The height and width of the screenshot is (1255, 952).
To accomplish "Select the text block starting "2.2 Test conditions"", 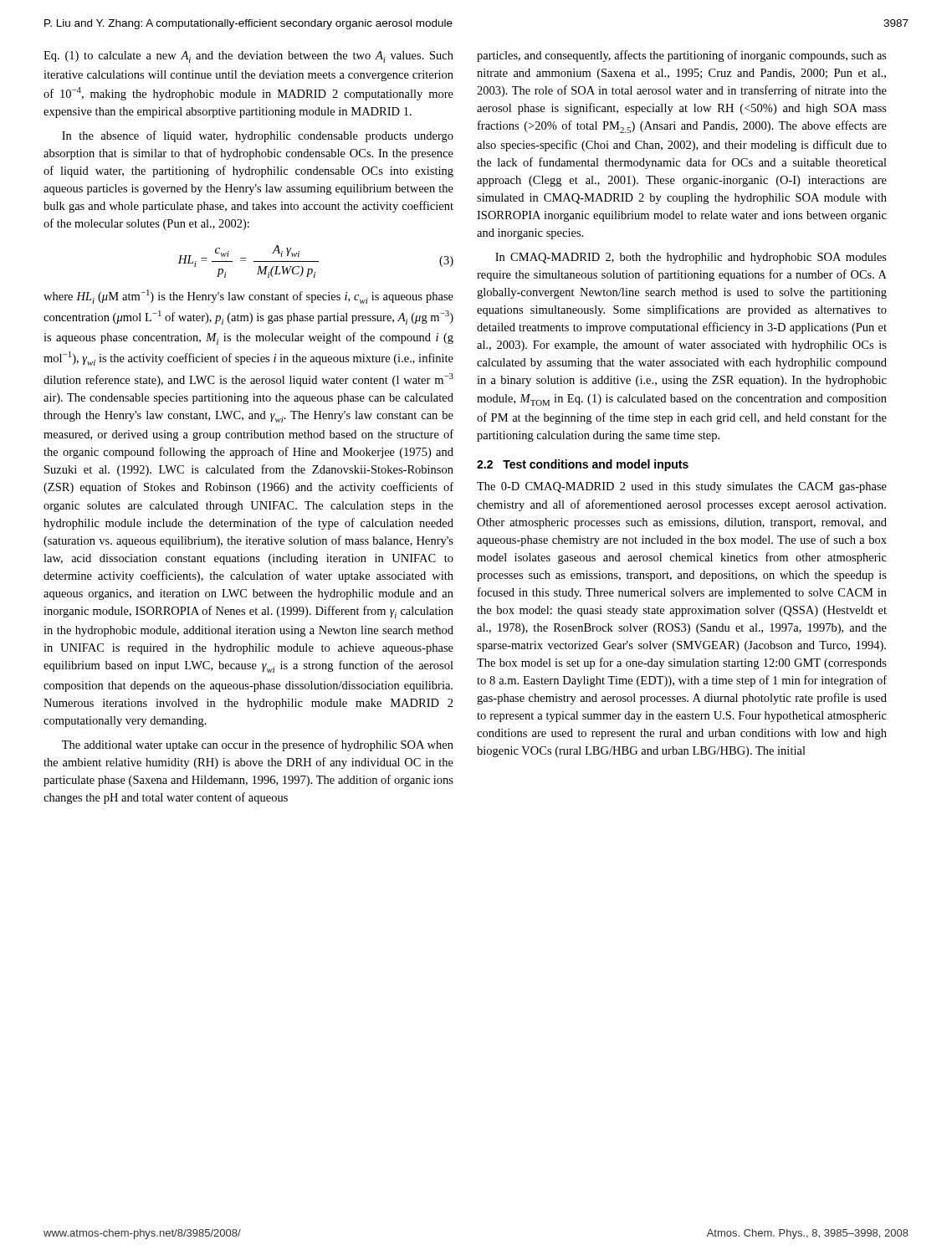I will (x=682, y=465).
